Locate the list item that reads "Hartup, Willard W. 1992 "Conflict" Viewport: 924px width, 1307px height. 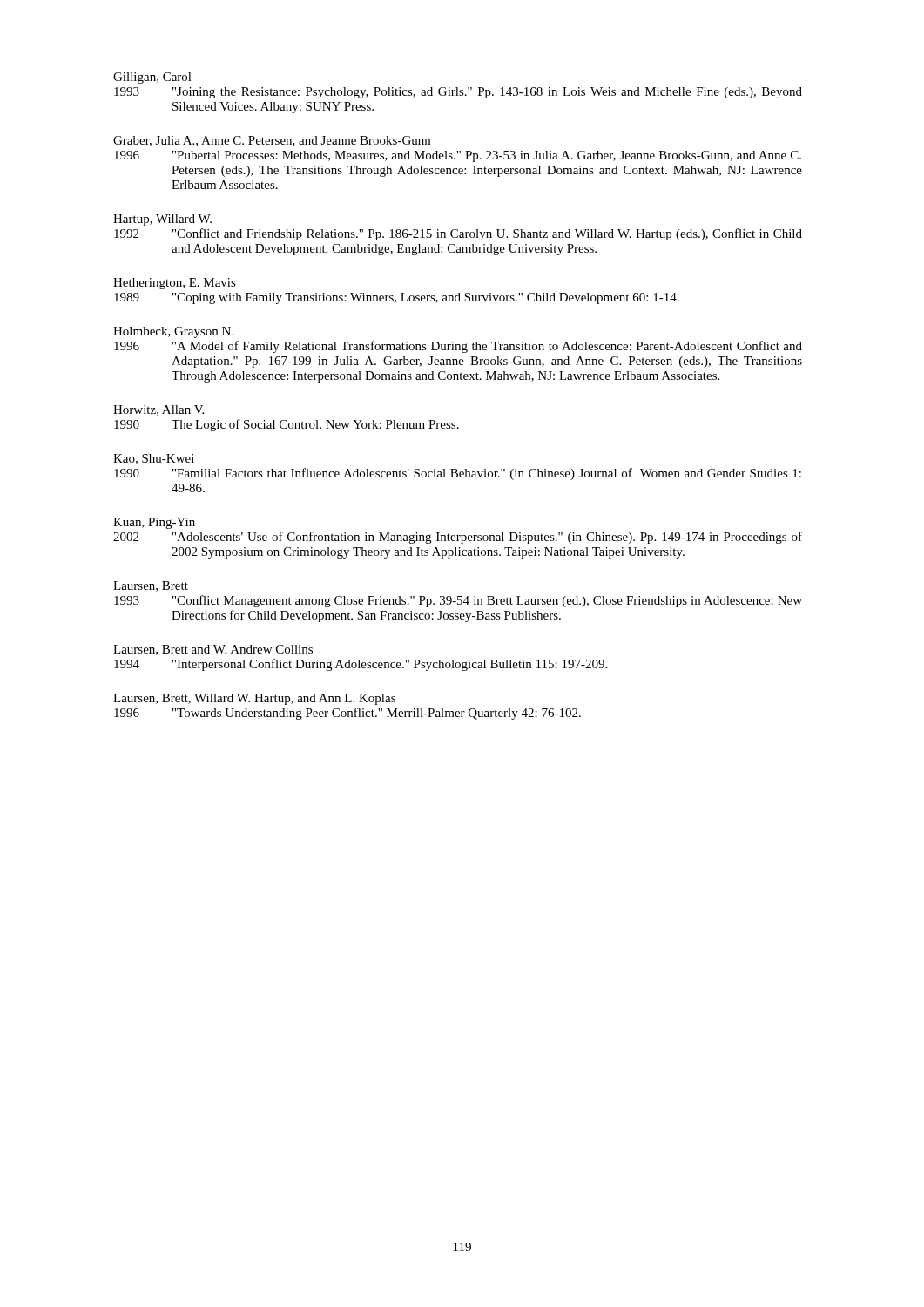click(458, 234)
